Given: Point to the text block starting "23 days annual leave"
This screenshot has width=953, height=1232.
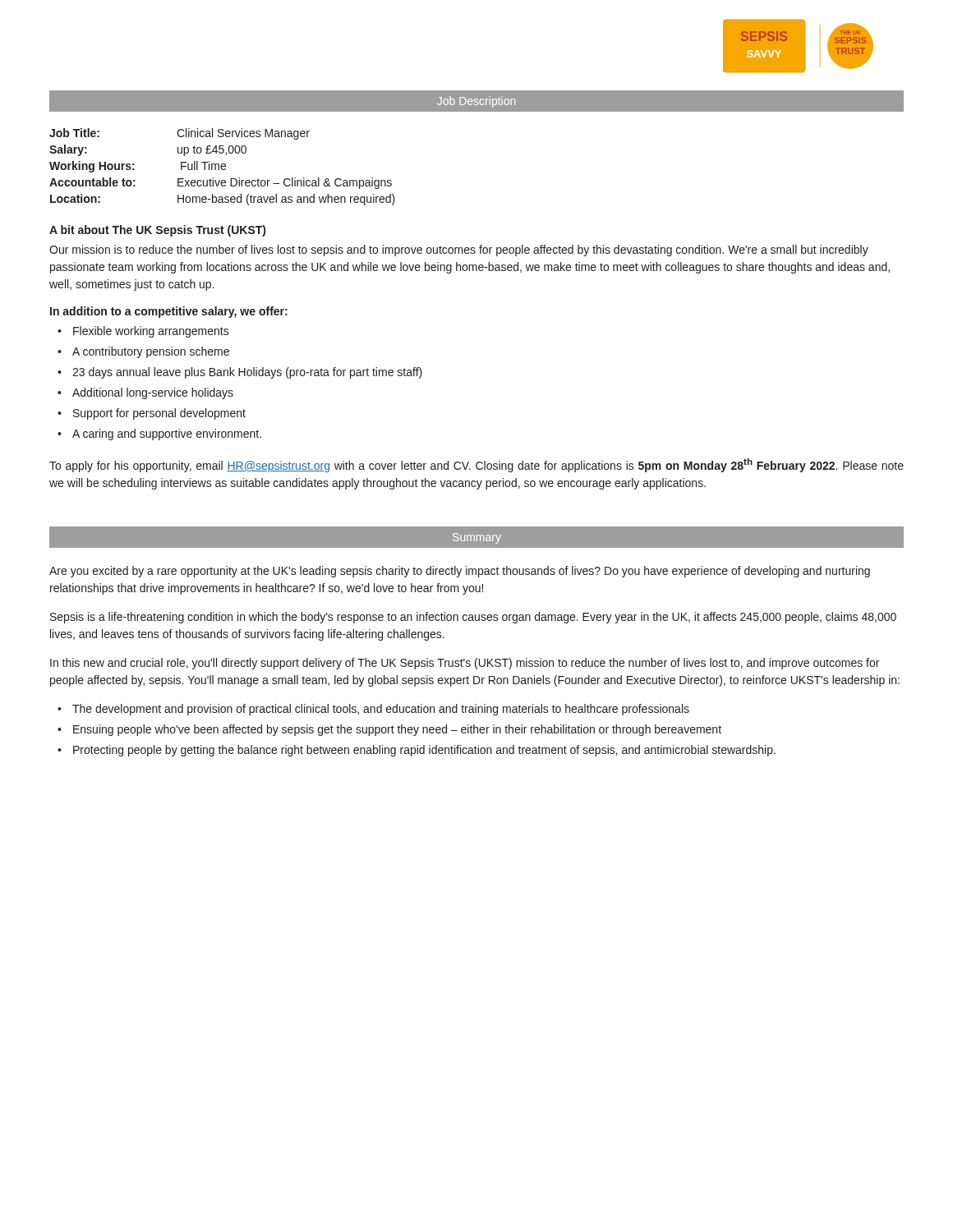Looking at the screenshot, I should click(x=247, y=372).
